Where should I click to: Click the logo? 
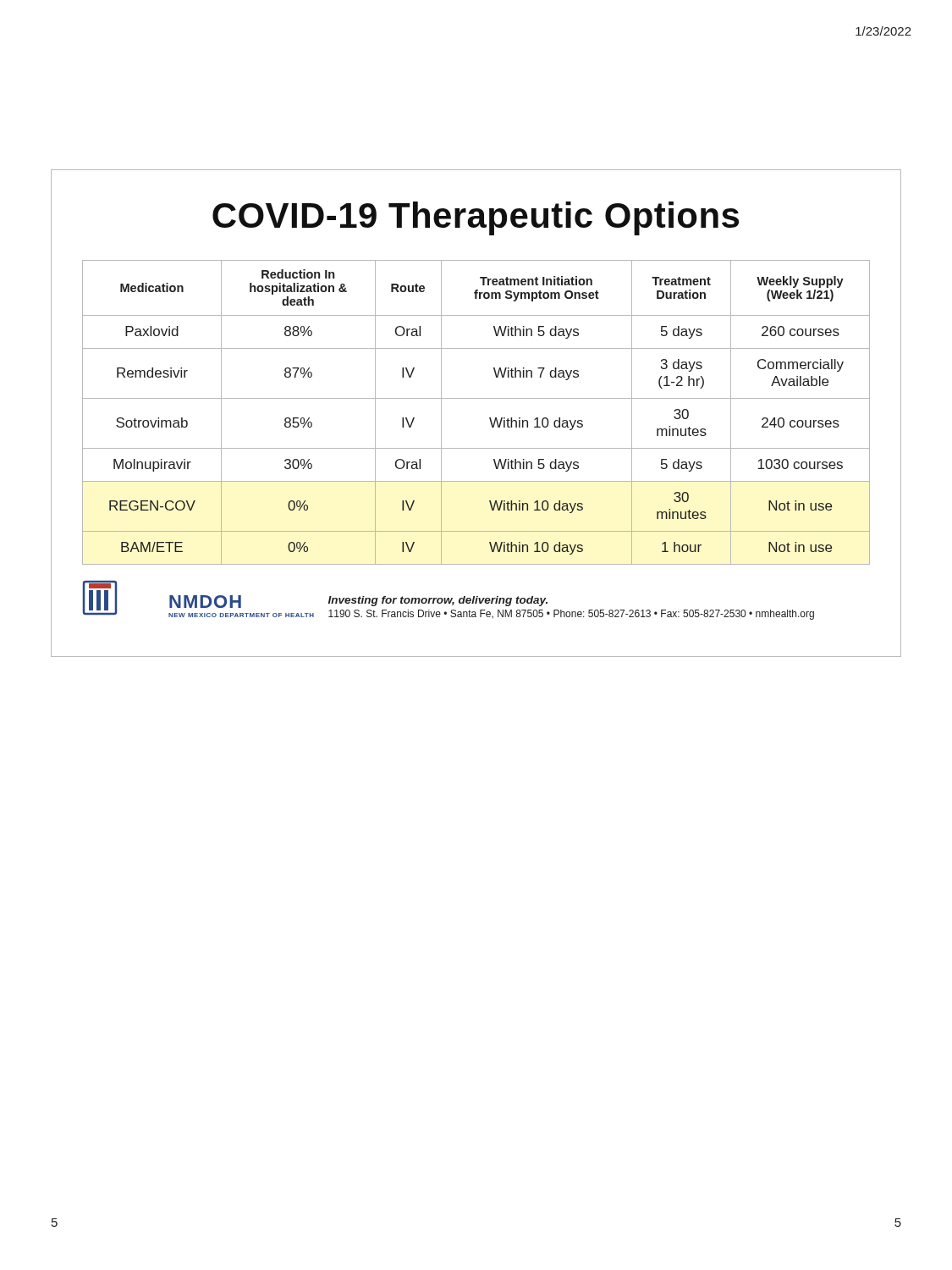(198, 606)
